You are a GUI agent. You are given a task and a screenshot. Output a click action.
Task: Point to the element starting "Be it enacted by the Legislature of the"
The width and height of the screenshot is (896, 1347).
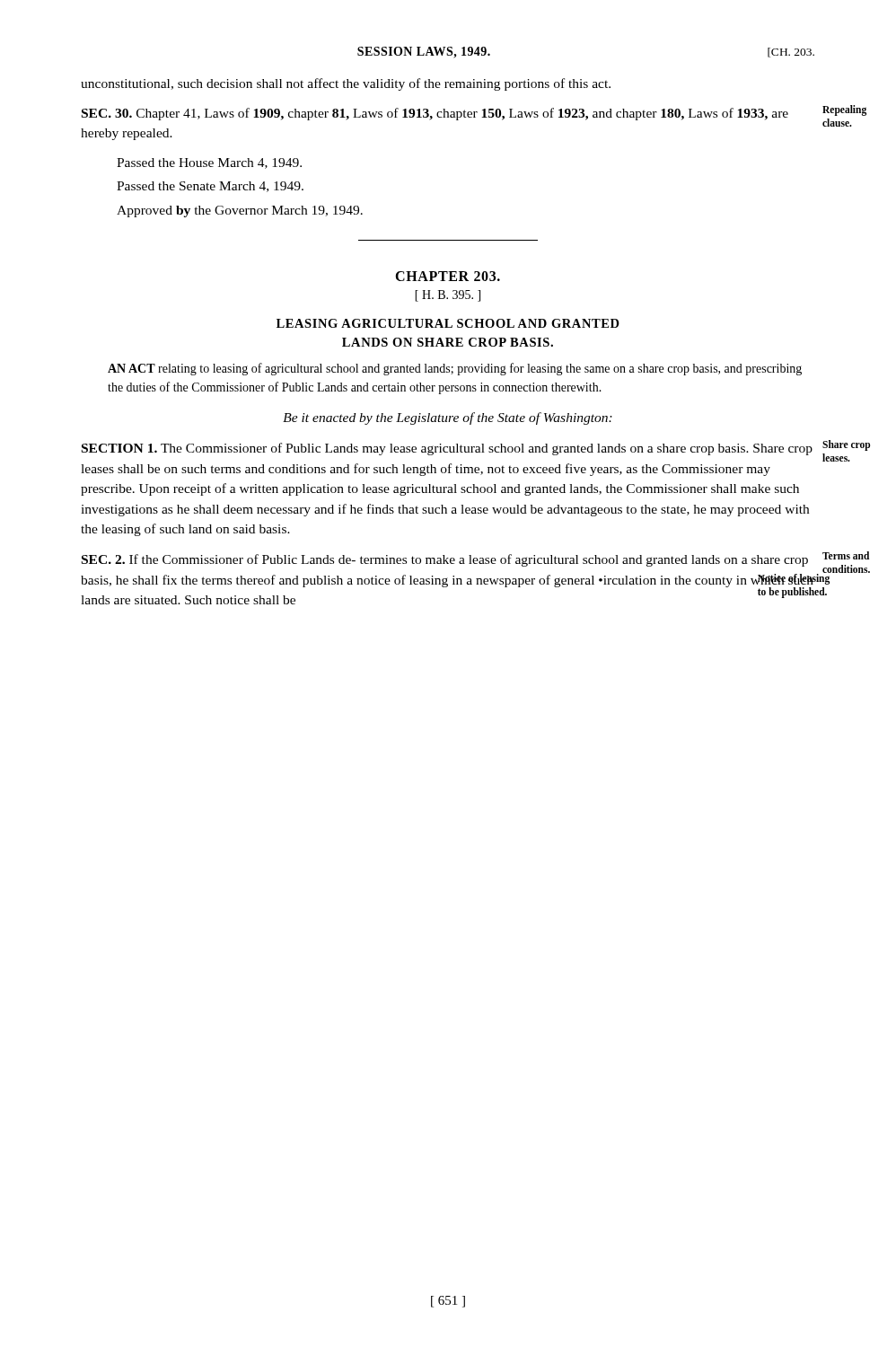tap(448, 417)
